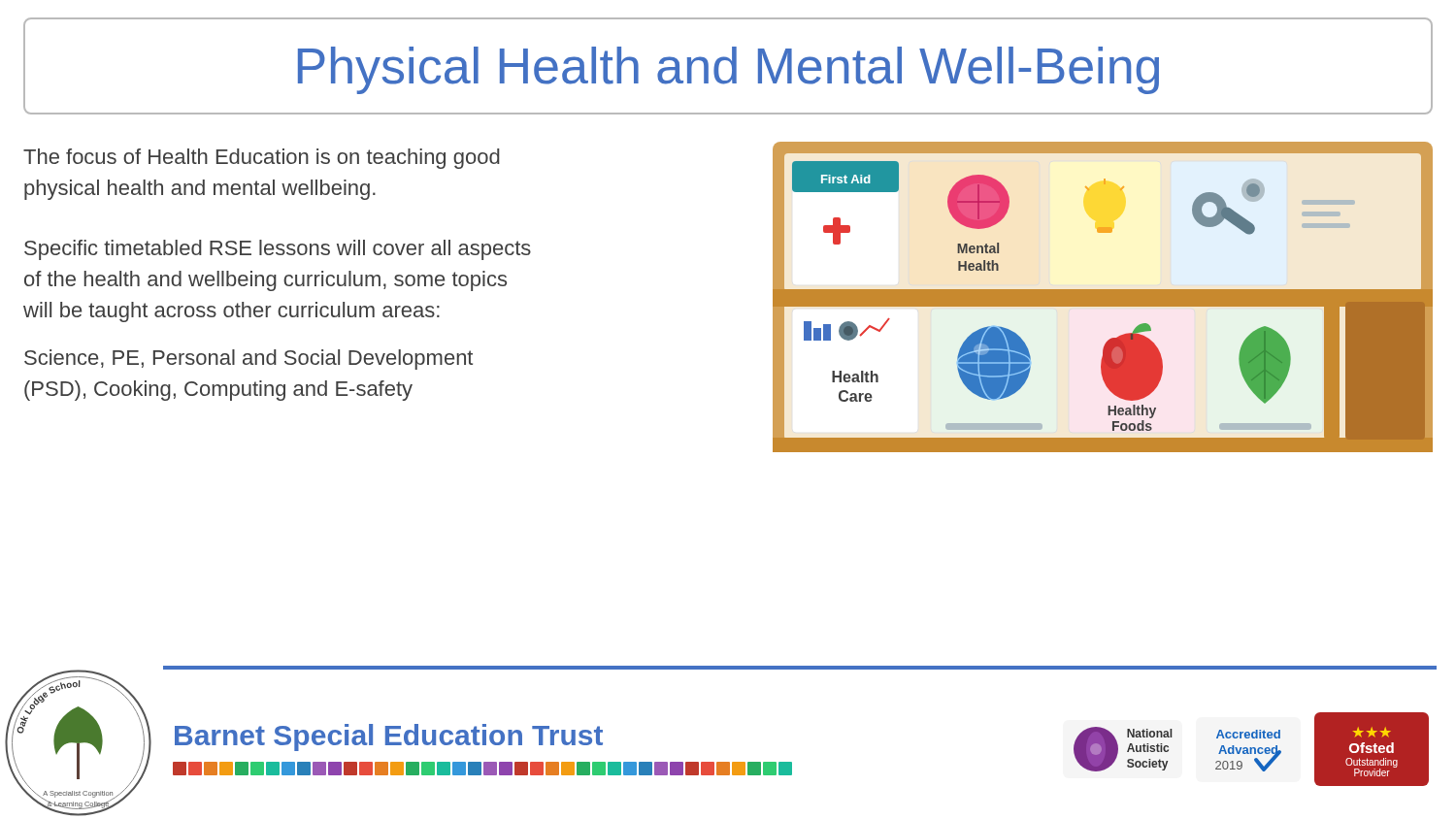Find the text starting "Physical Health and Mental Well-Being"
The image size is (1456, 819).
[728, 66]
